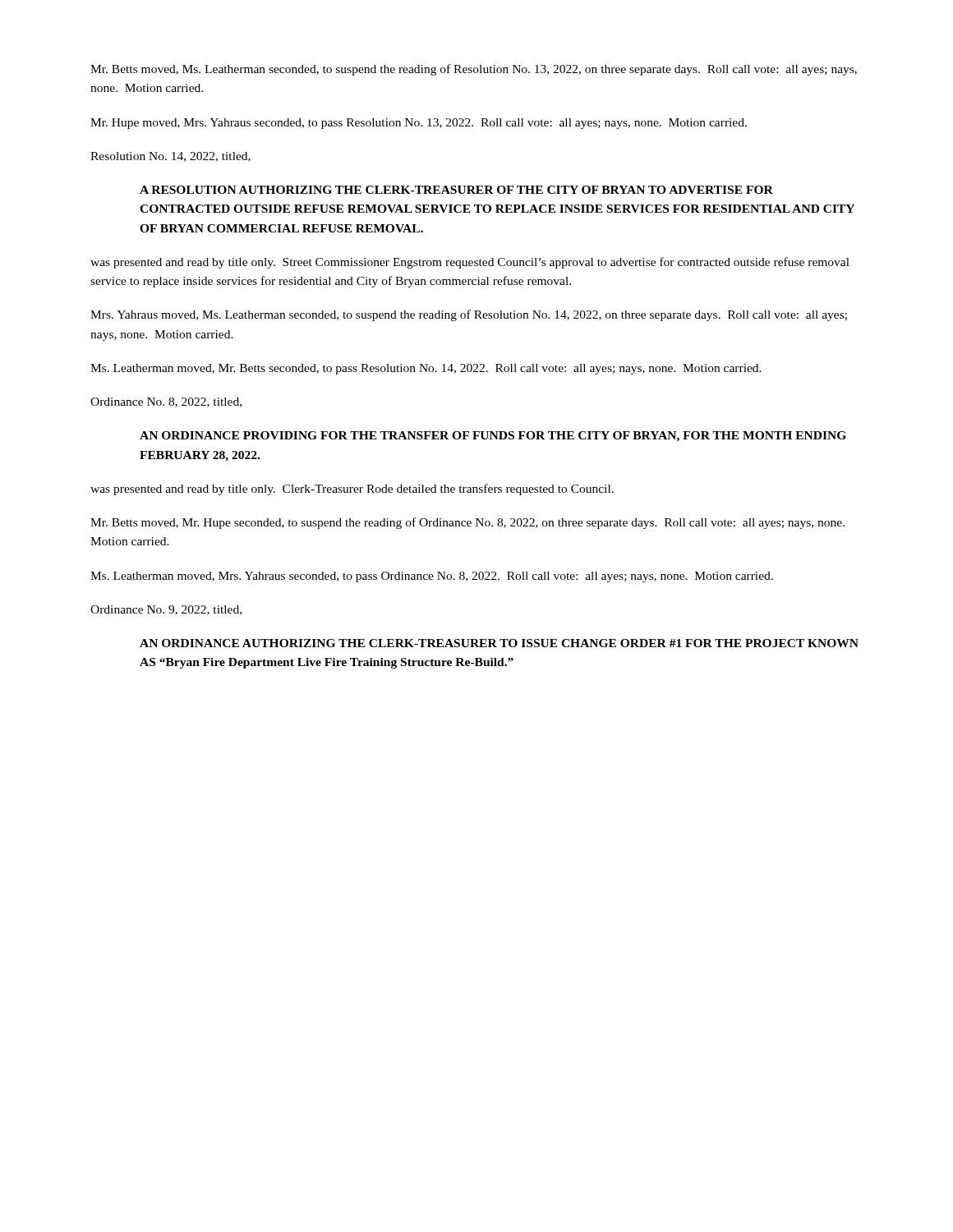Navigate to the text starting "Mr. Hupe moved, Mrs. Yahraus"
Viewport: 953px width, 1232px height.
point(419,122)
